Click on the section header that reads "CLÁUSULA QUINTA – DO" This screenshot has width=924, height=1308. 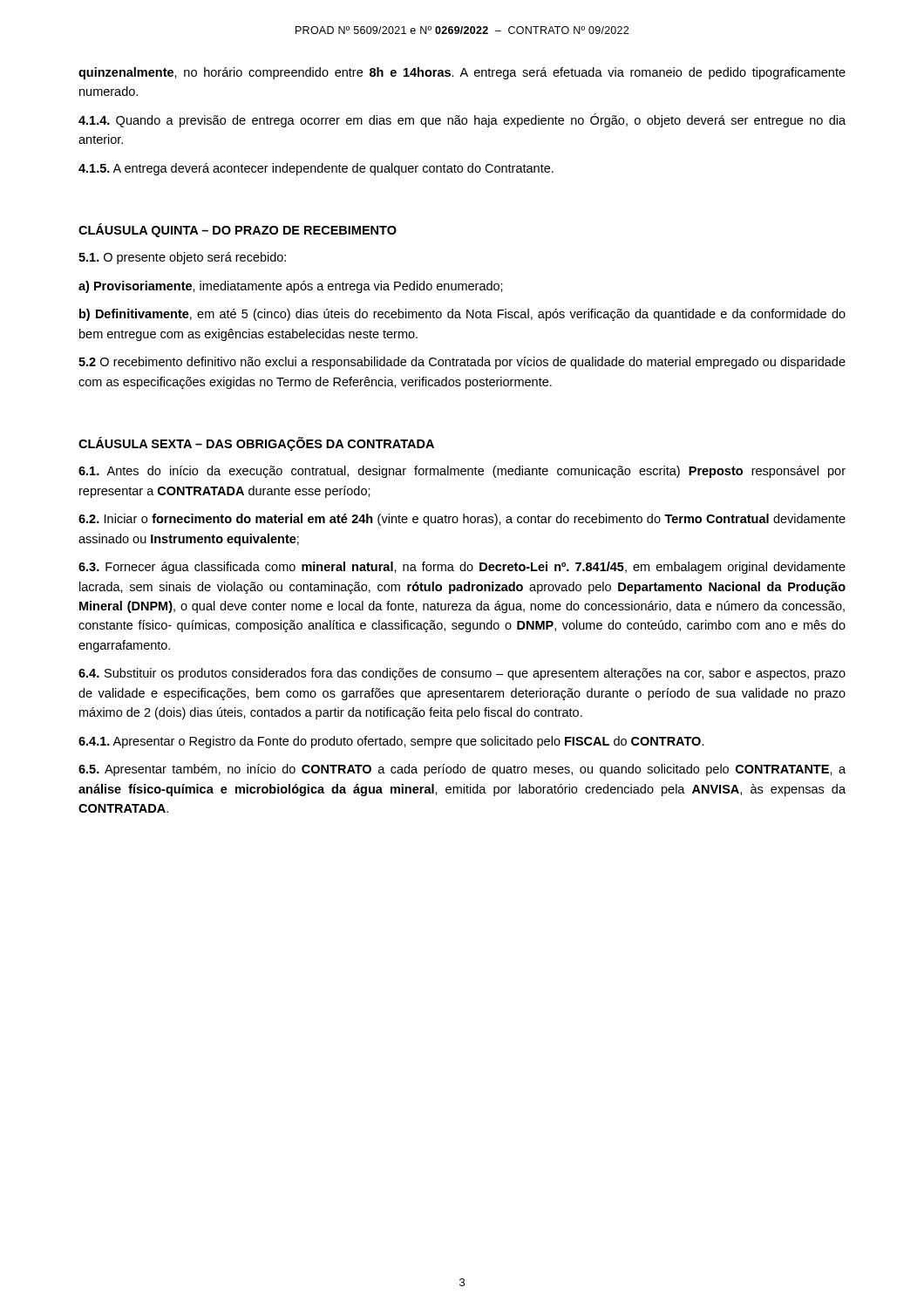click(x=238, y=231)
